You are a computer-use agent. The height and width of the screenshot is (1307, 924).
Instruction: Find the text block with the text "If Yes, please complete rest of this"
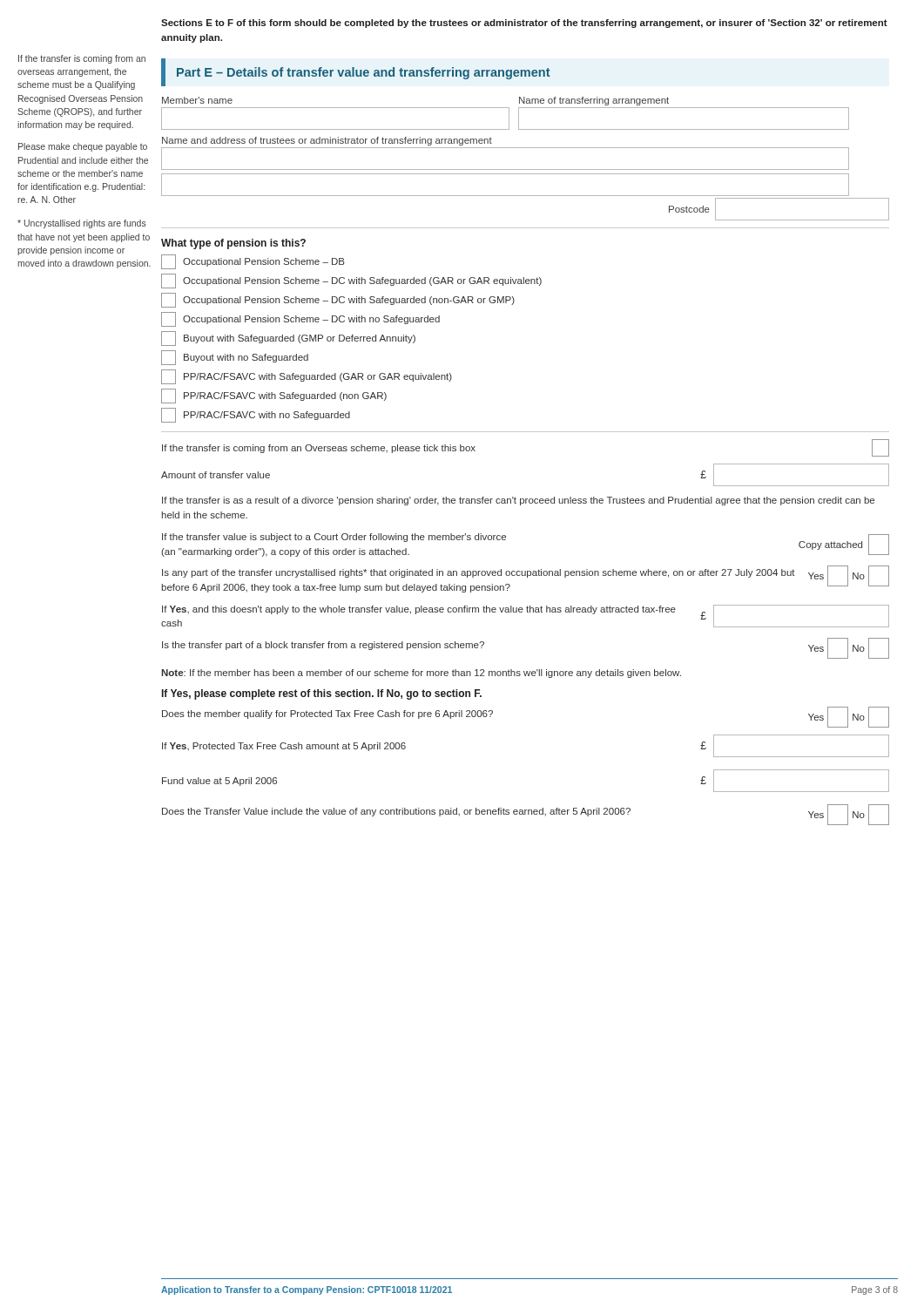[322, 694]
